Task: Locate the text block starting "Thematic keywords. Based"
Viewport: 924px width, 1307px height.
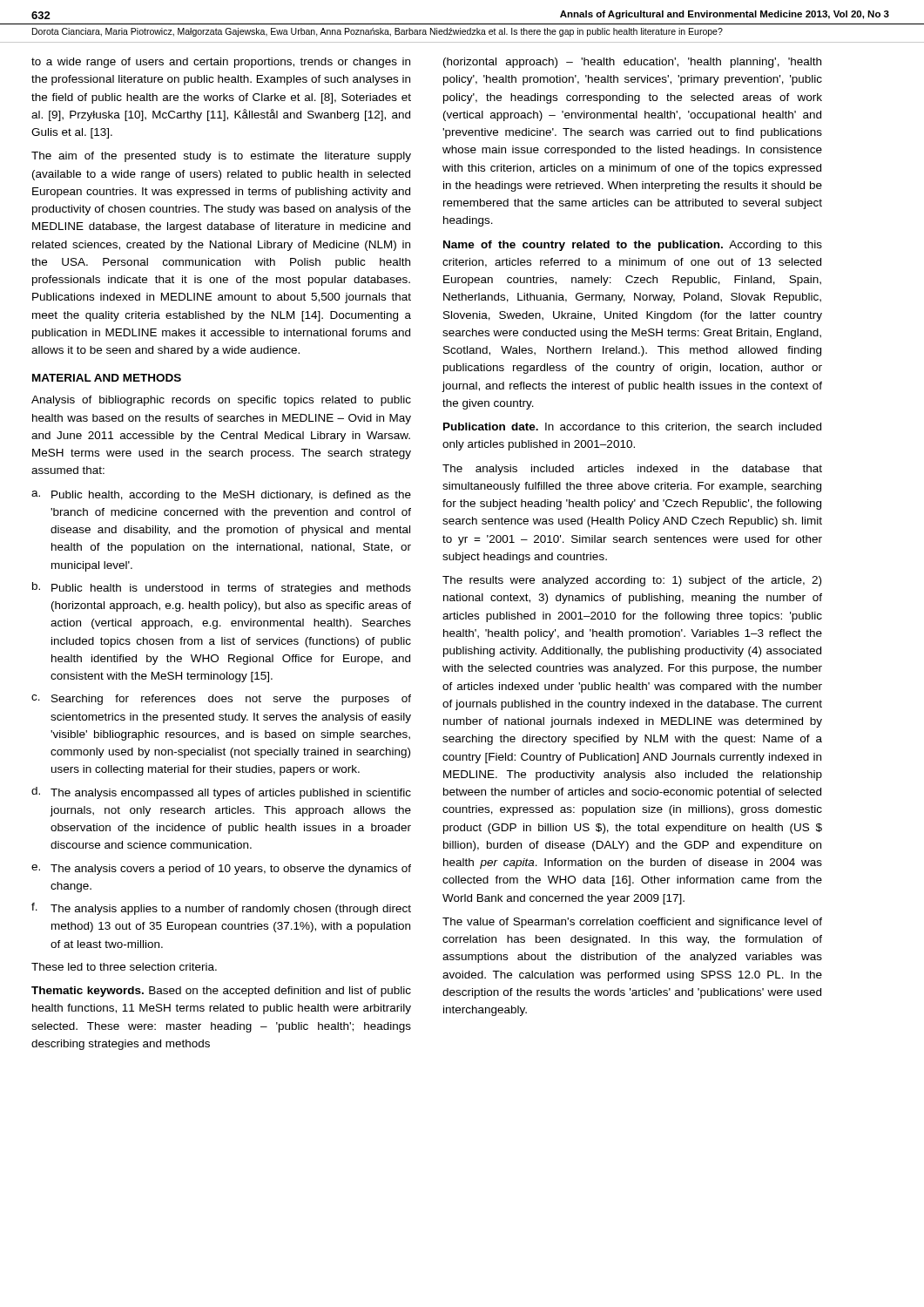Action: 221,1017
